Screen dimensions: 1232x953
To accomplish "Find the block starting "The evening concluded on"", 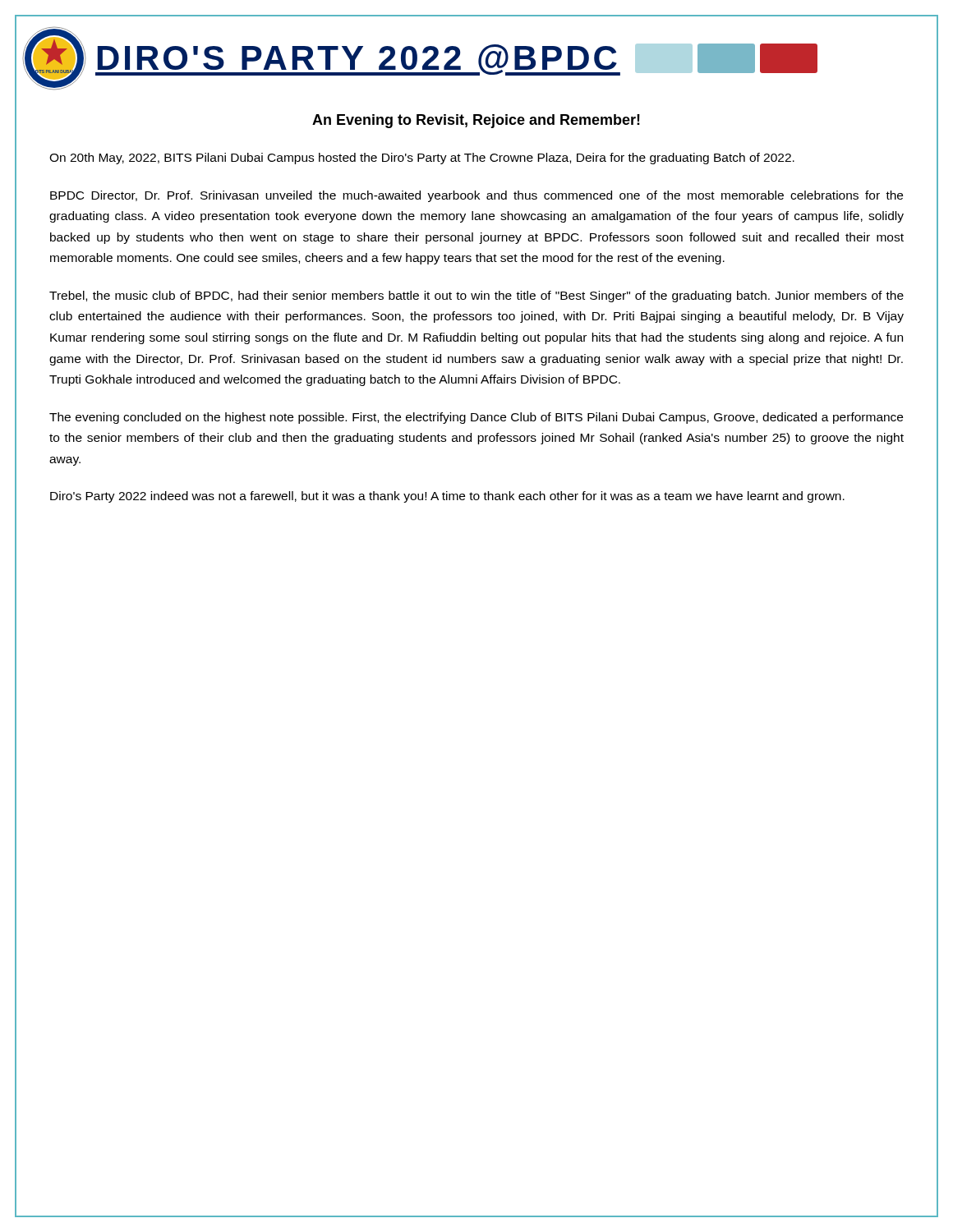I will point(476,437).
